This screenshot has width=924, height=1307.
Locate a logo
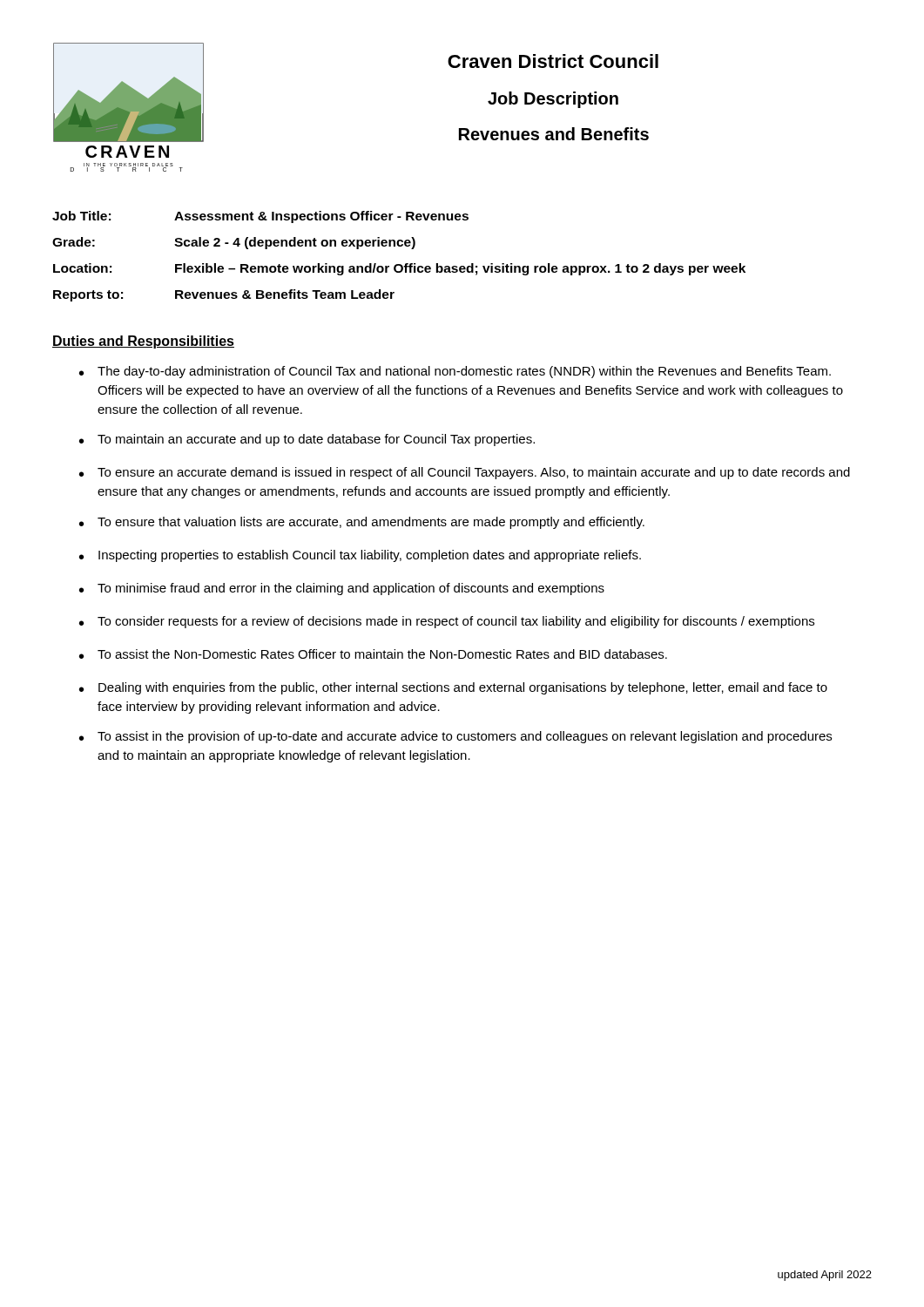coord(131,108)
